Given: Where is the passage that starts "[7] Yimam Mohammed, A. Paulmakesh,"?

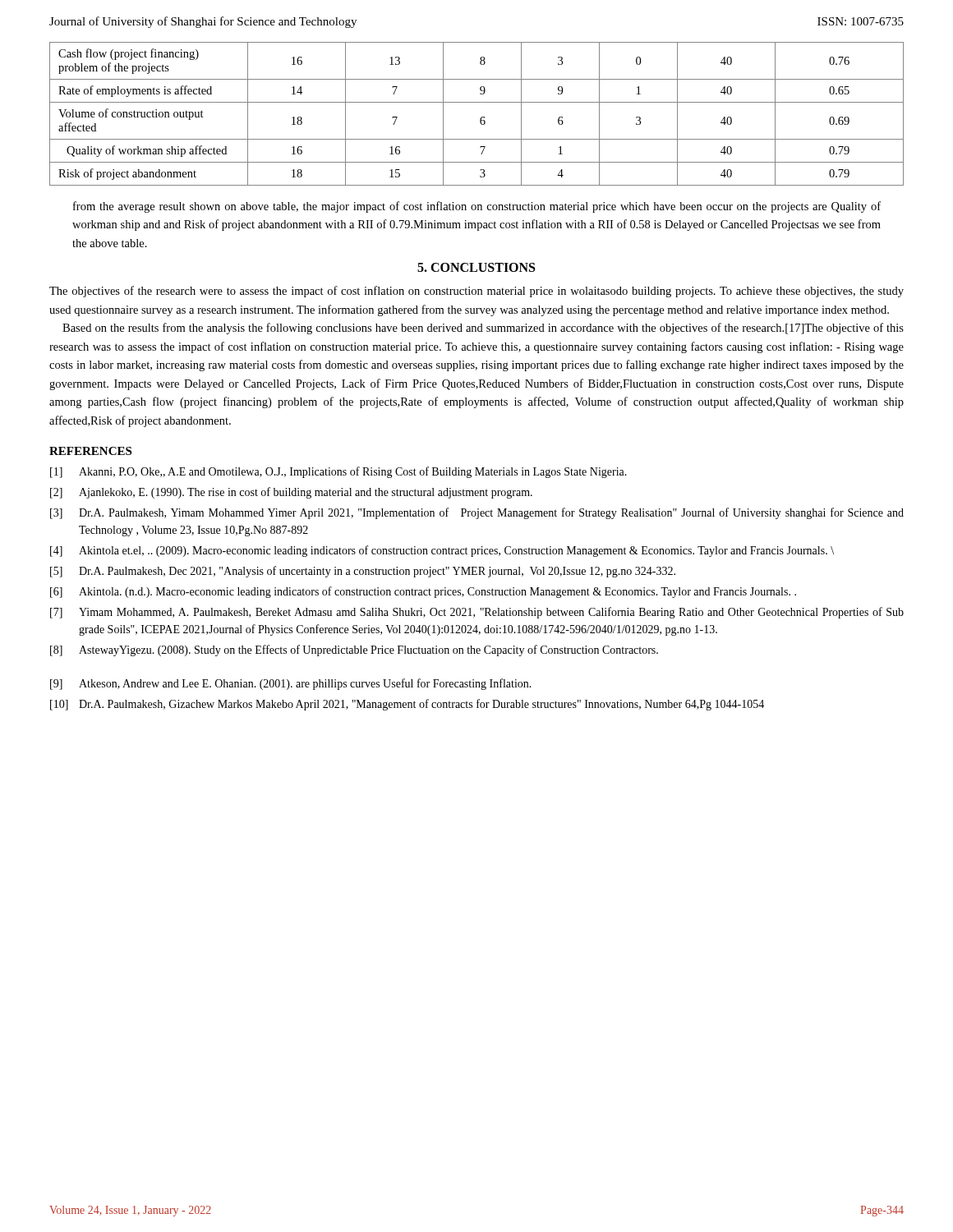Looking at the screenshot, I should 476,621.
